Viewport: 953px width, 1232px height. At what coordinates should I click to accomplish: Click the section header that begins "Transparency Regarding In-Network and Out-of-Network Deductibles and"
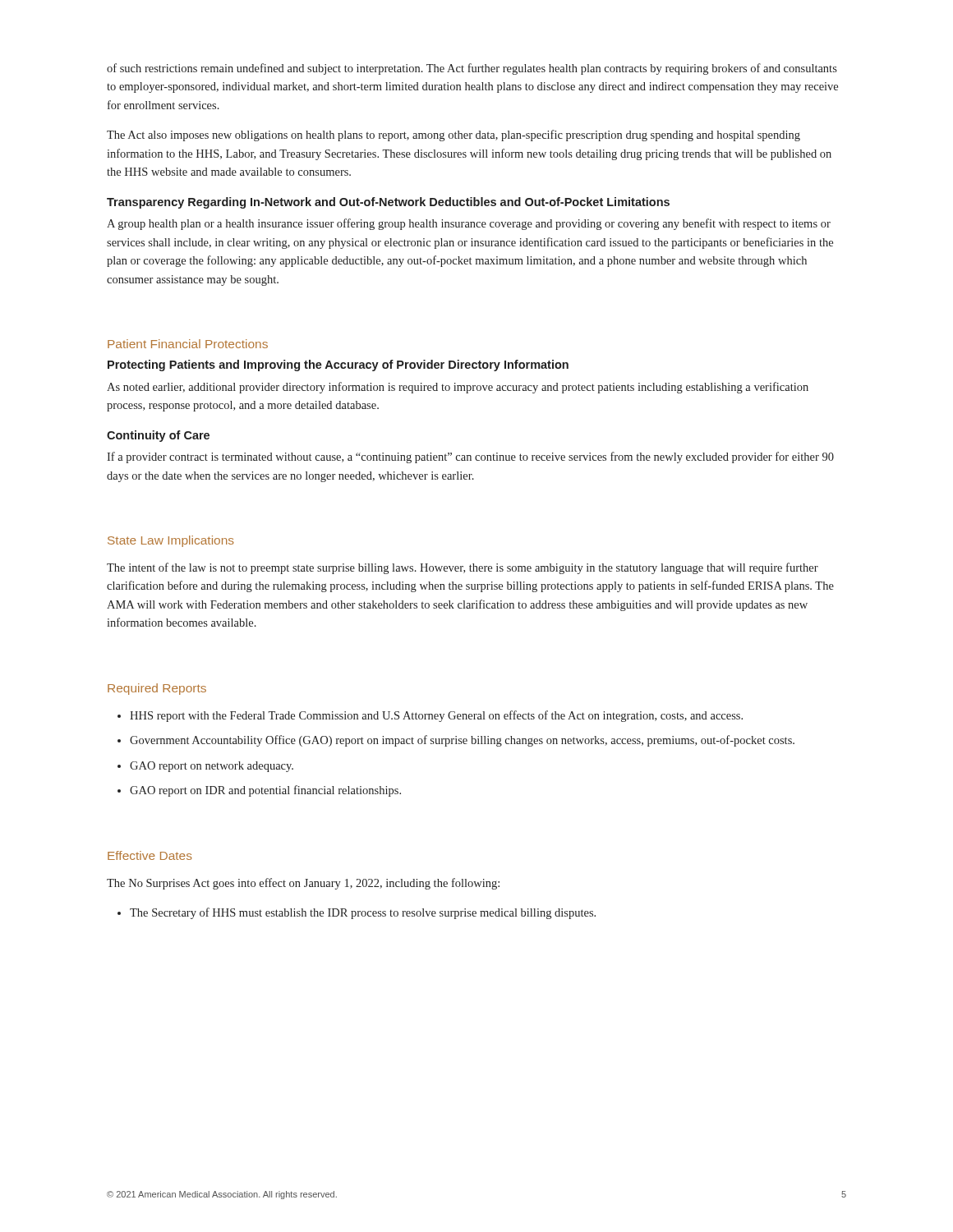476,202
